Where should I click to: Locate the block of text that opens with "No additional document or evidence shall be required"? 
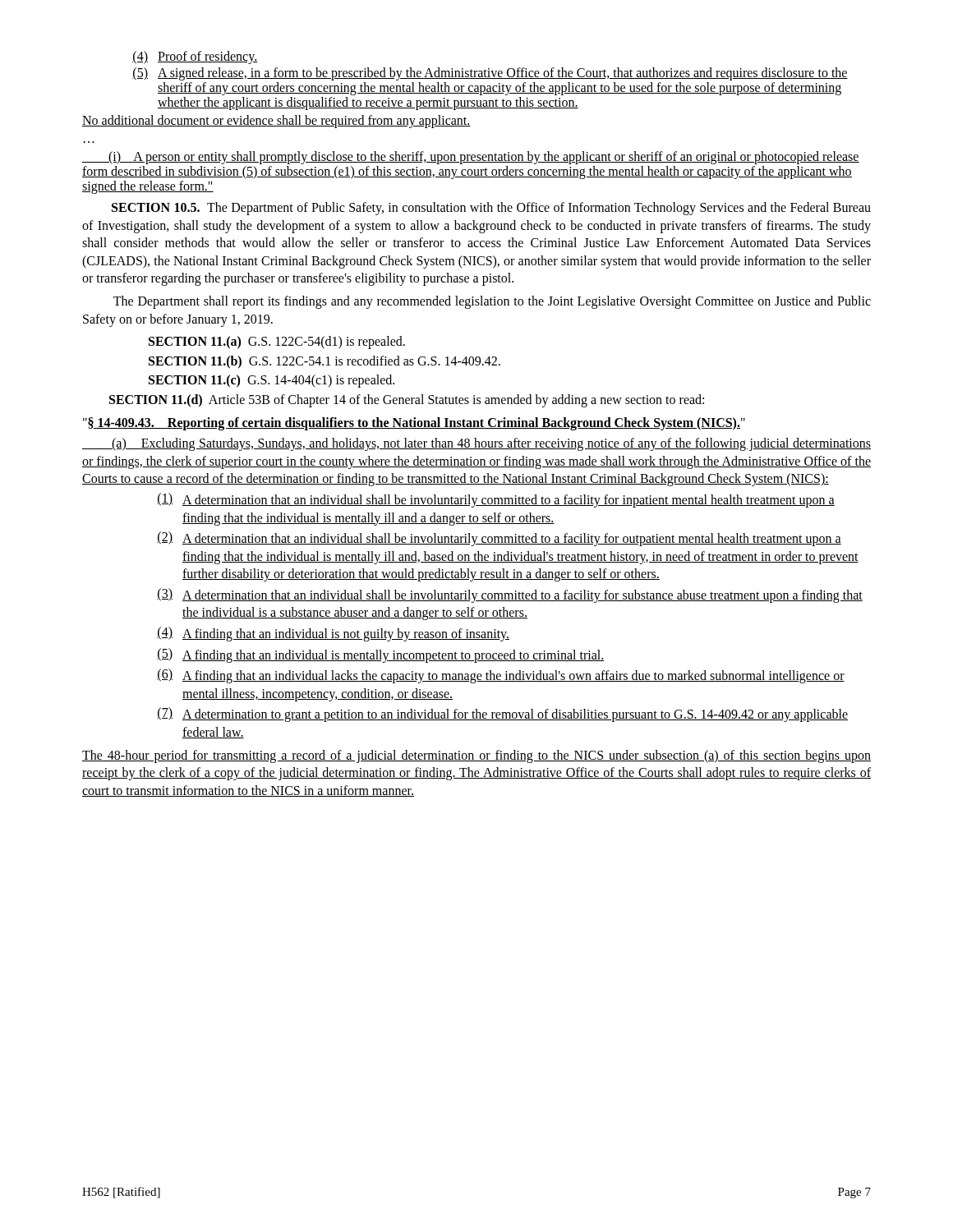click(x=276, y=120)
